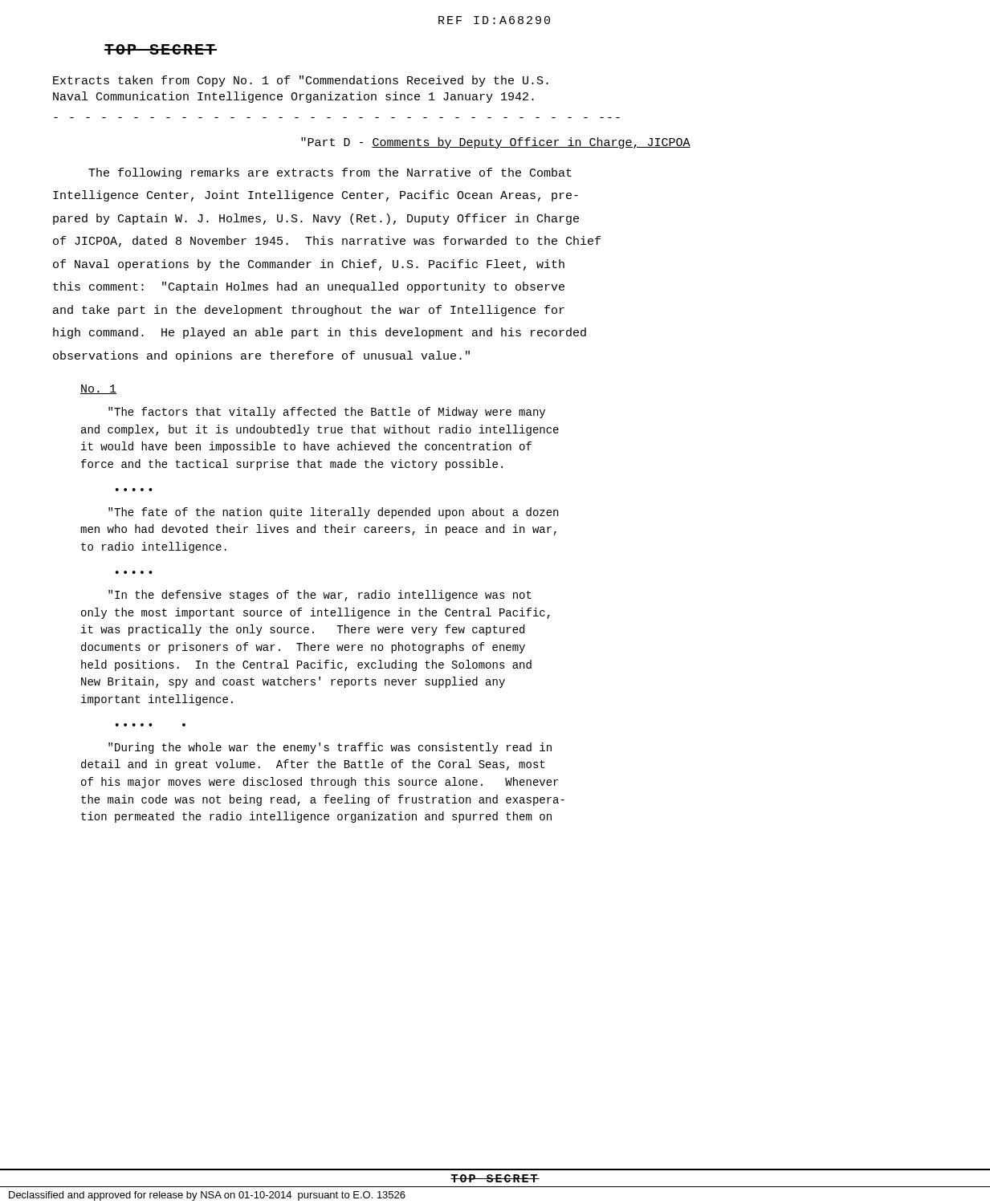
Task: Find the region starting "The following remarks are extracts from the"
Action: point(327,265)
